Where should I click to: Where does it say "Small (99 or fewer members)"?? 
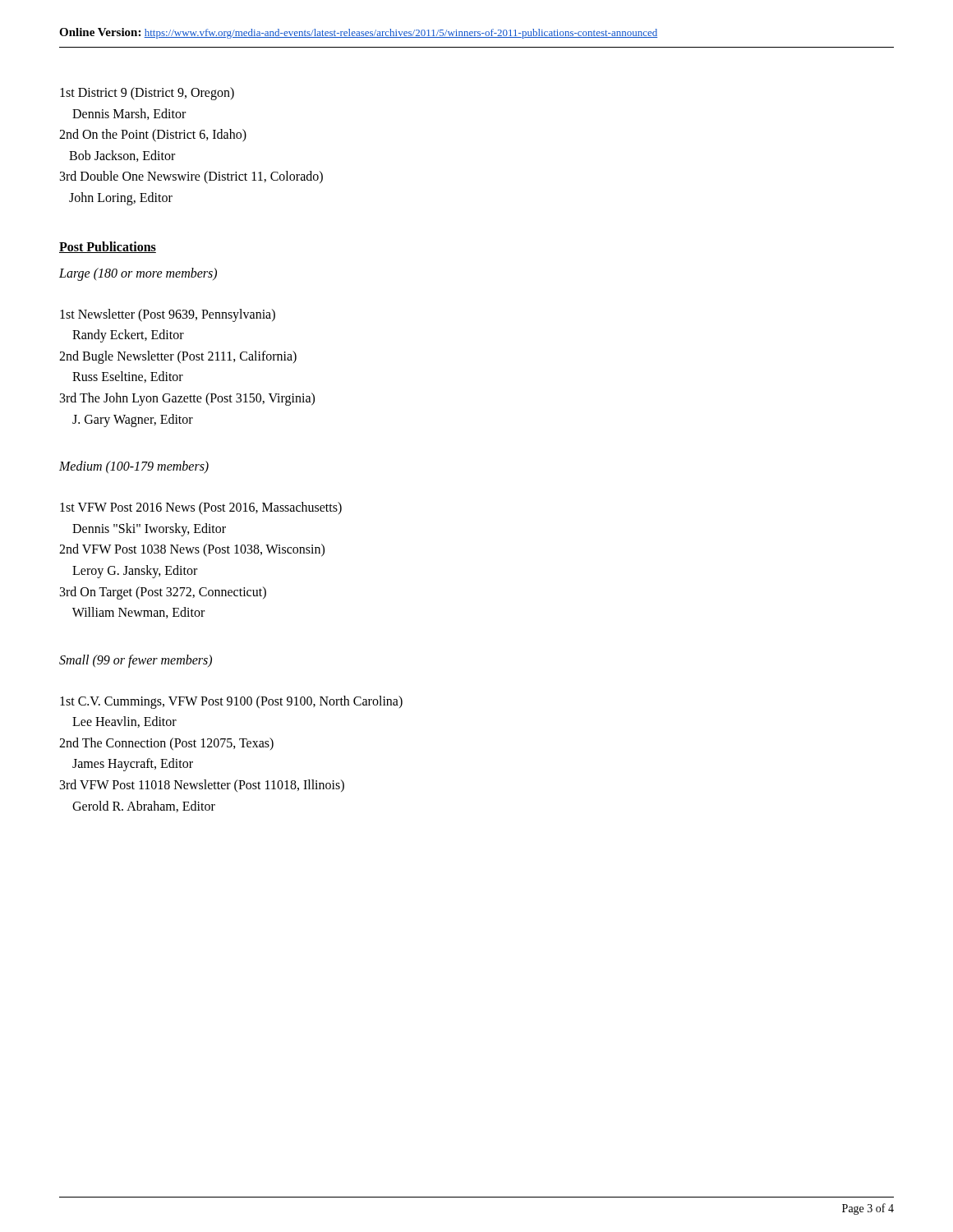136,660
